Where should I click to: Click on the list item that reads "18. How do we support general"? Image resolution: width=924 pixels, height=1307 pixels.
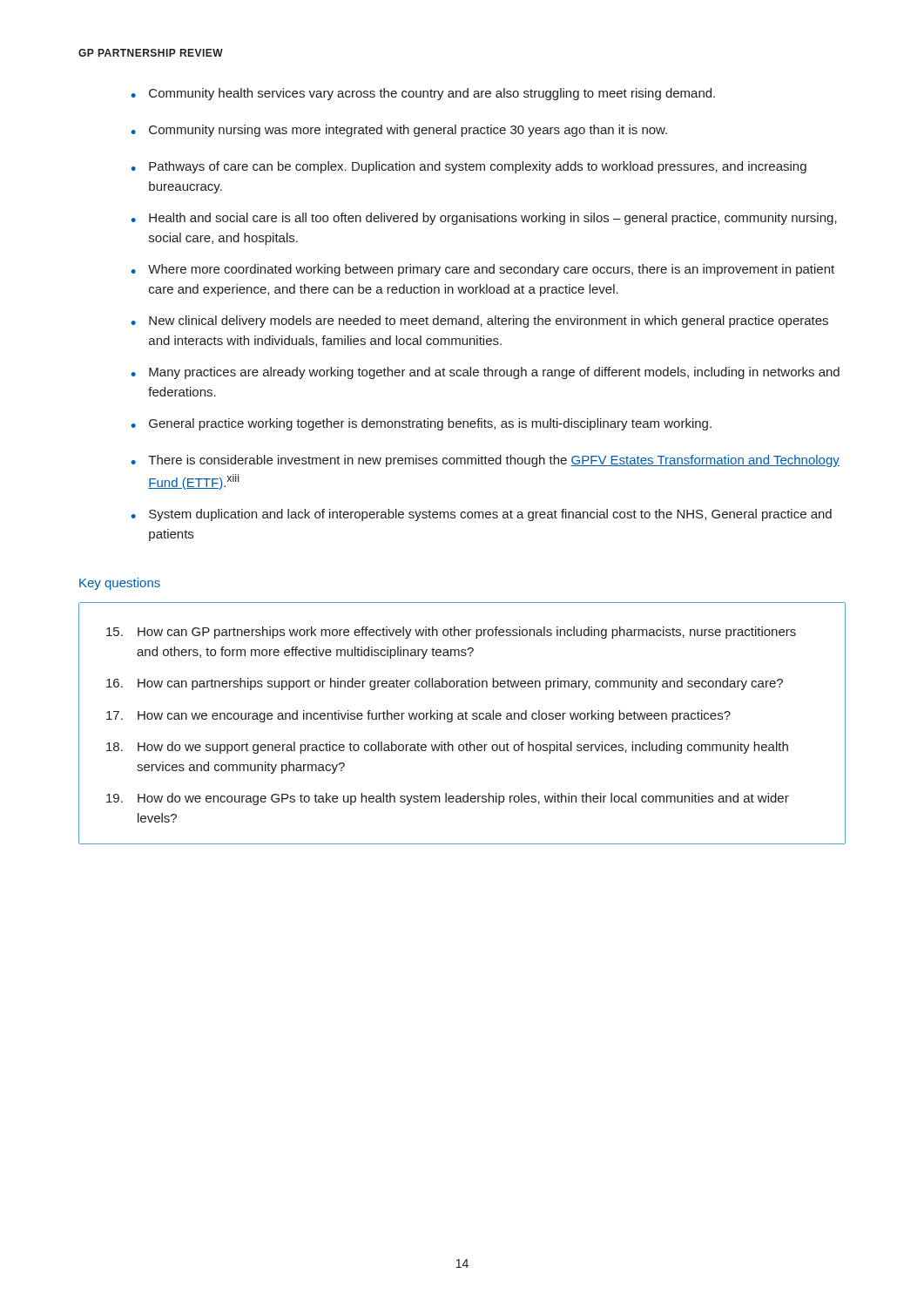(x=462, y=757)
